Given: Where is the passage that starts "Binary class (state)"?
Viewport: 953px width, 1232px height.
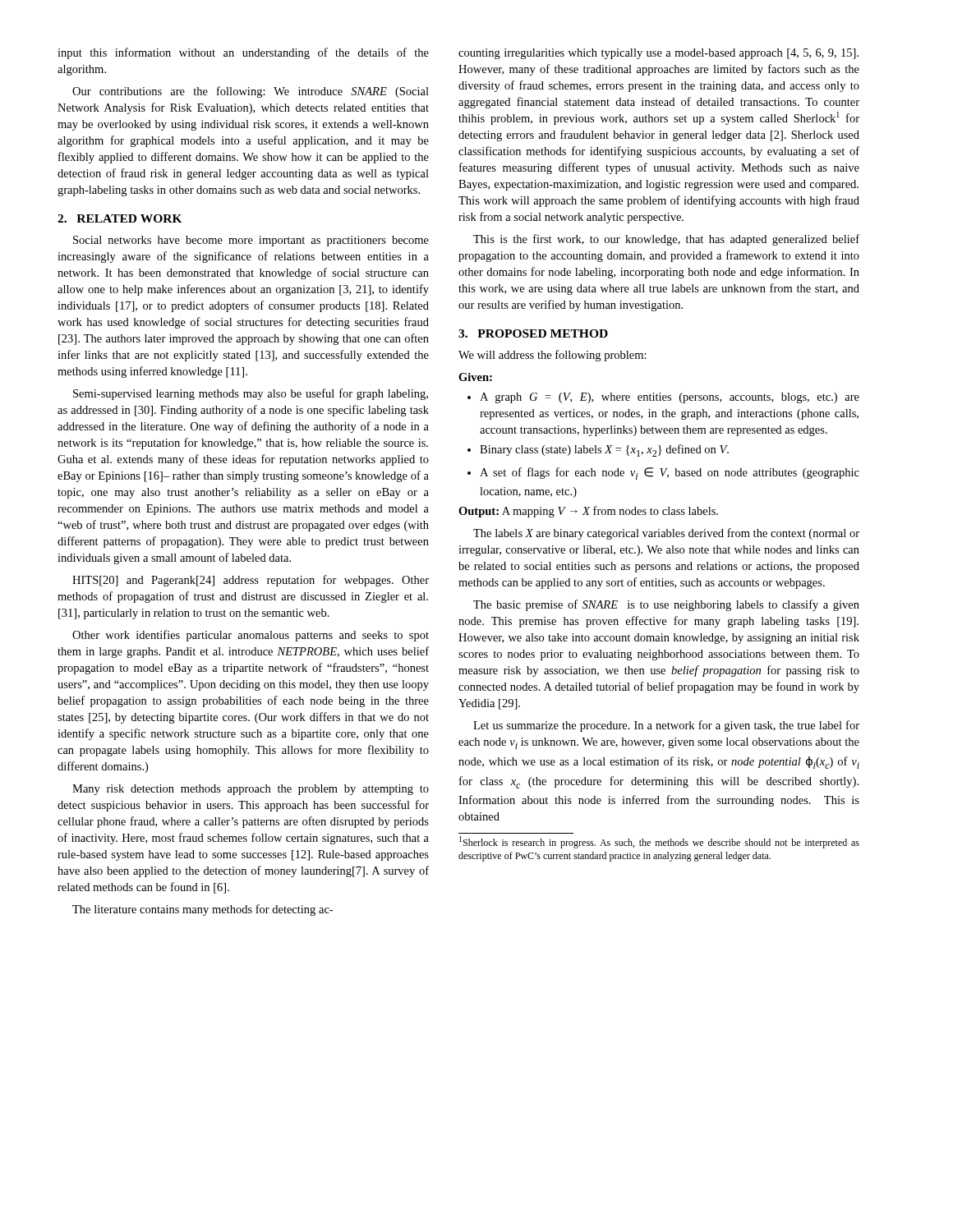Looking at the screenshot, I should point(659,451).
